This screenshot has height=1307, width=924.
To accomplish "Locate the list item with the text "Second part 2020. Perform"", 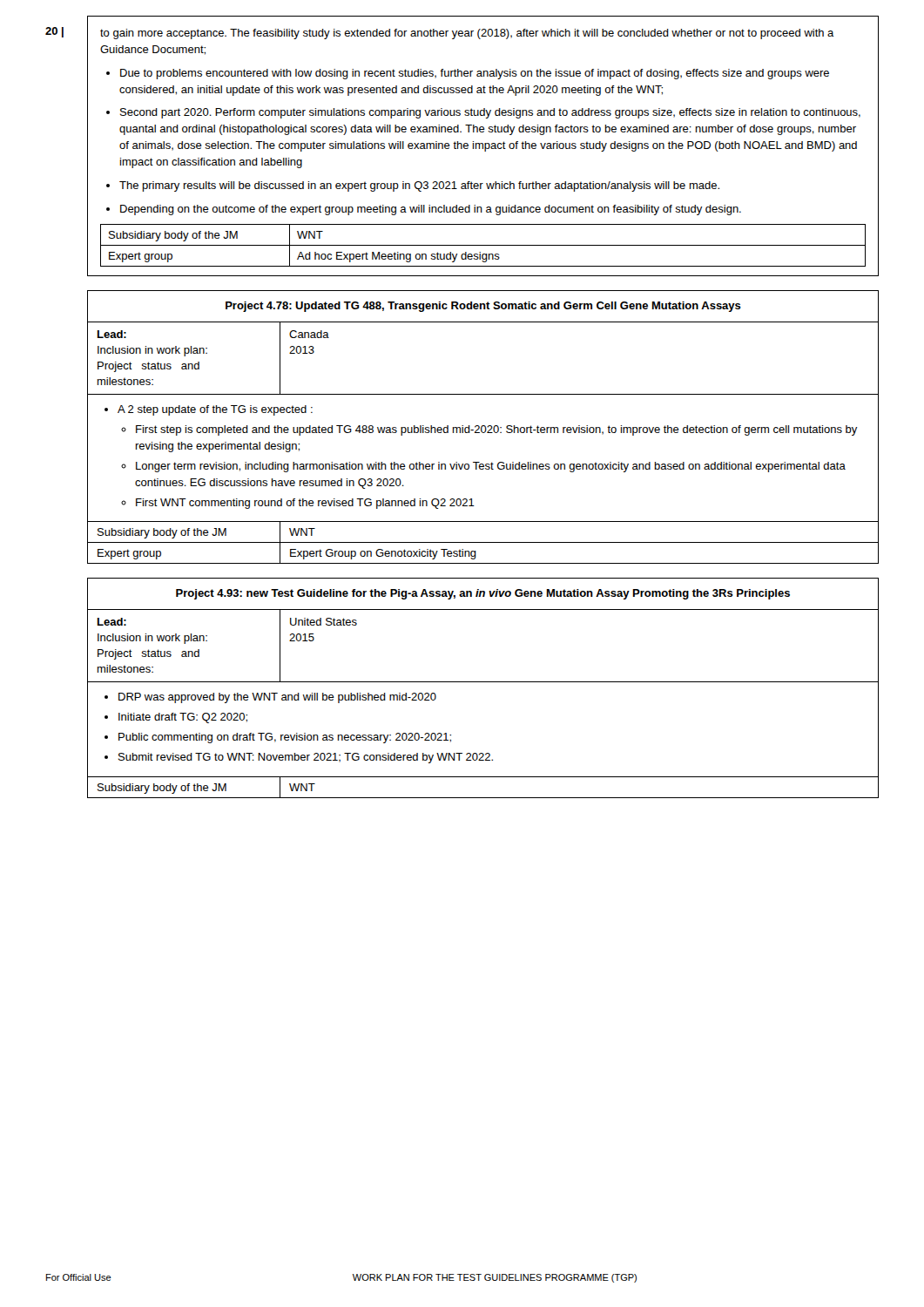I will point(492,138).
